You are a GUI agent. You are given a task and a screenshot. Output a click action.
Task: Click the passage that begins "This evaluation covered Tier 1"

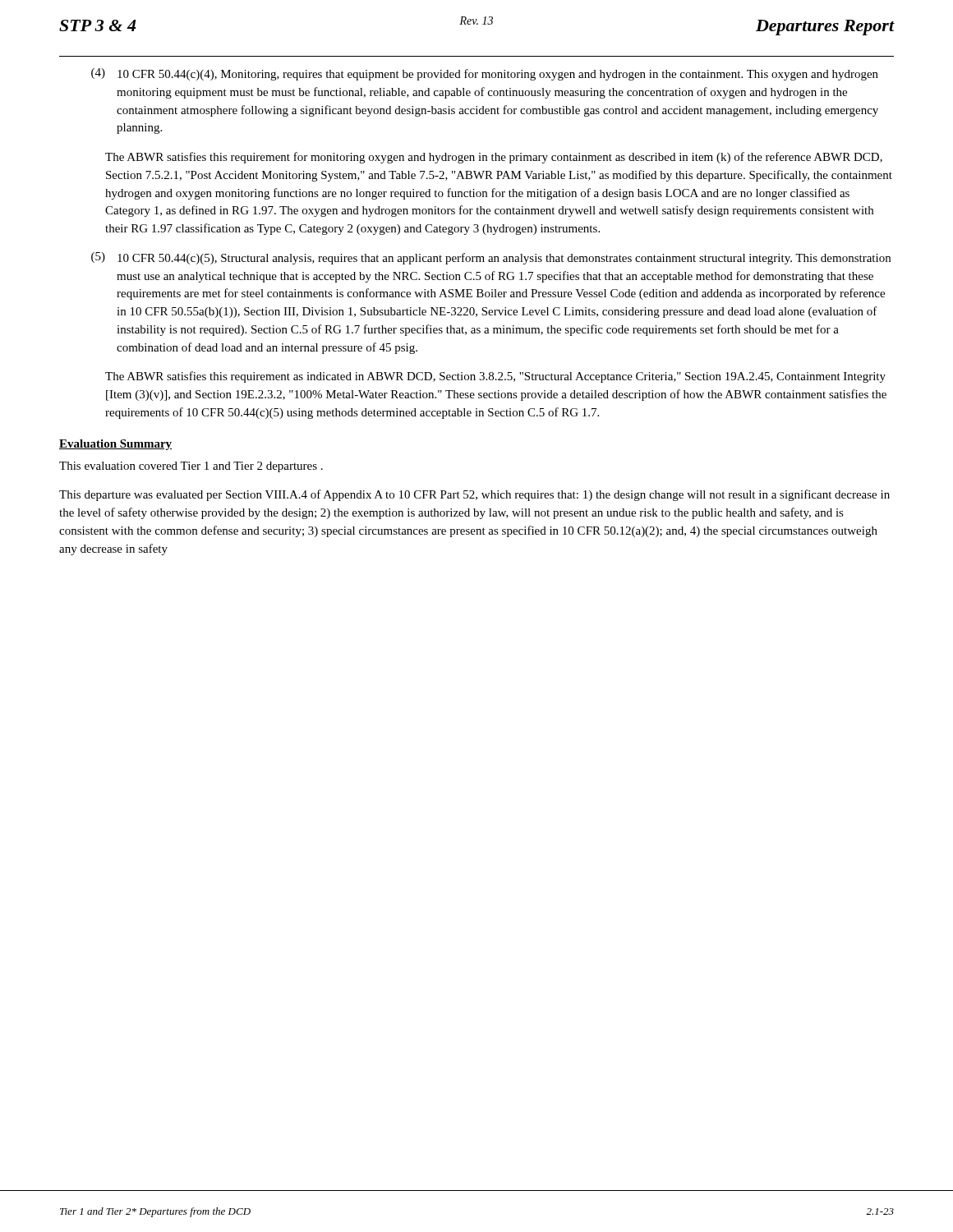coord(191,465)
